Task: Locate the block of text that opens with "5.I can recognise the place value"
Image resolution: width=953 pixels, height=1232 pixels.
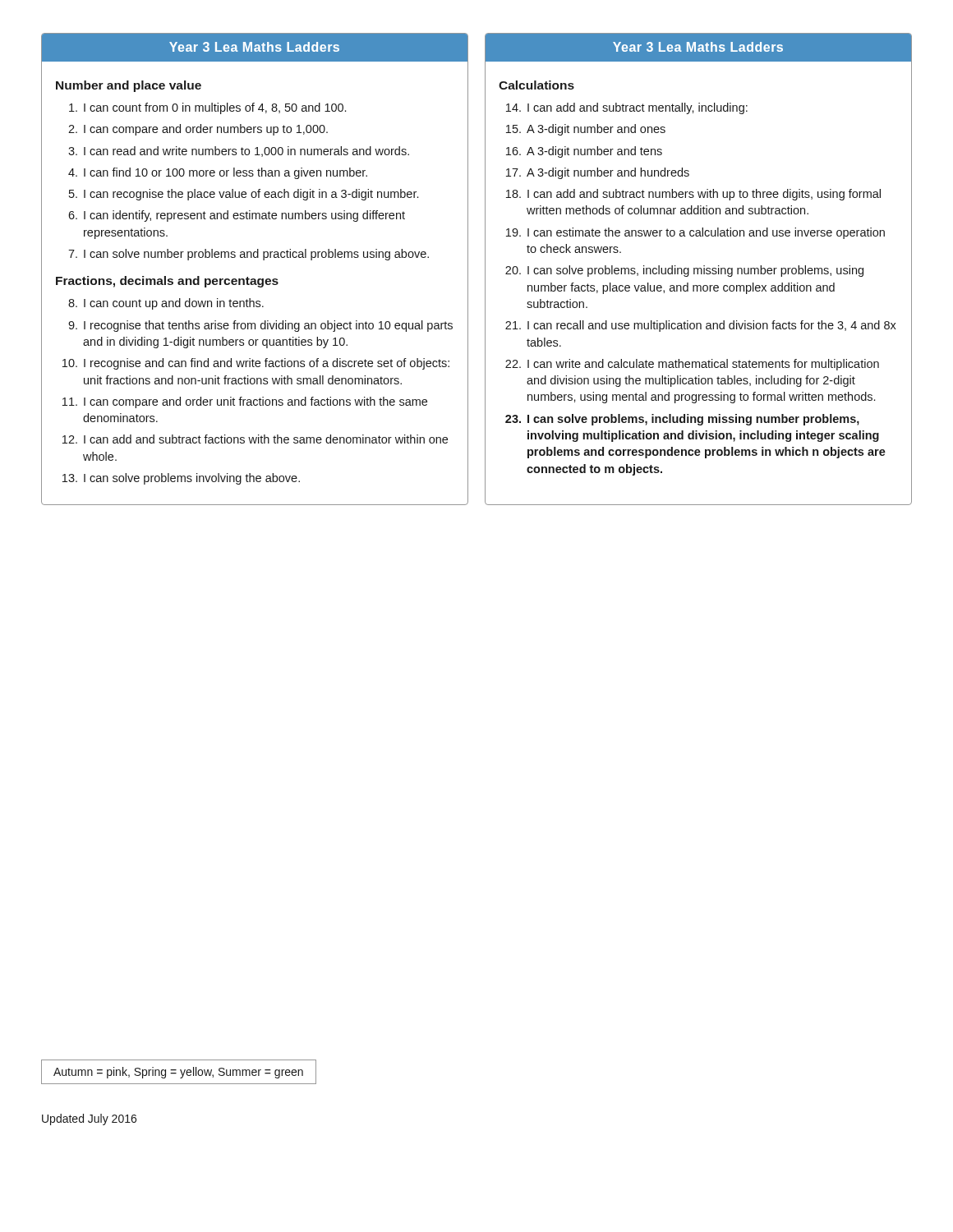Action: coord(255,194)
